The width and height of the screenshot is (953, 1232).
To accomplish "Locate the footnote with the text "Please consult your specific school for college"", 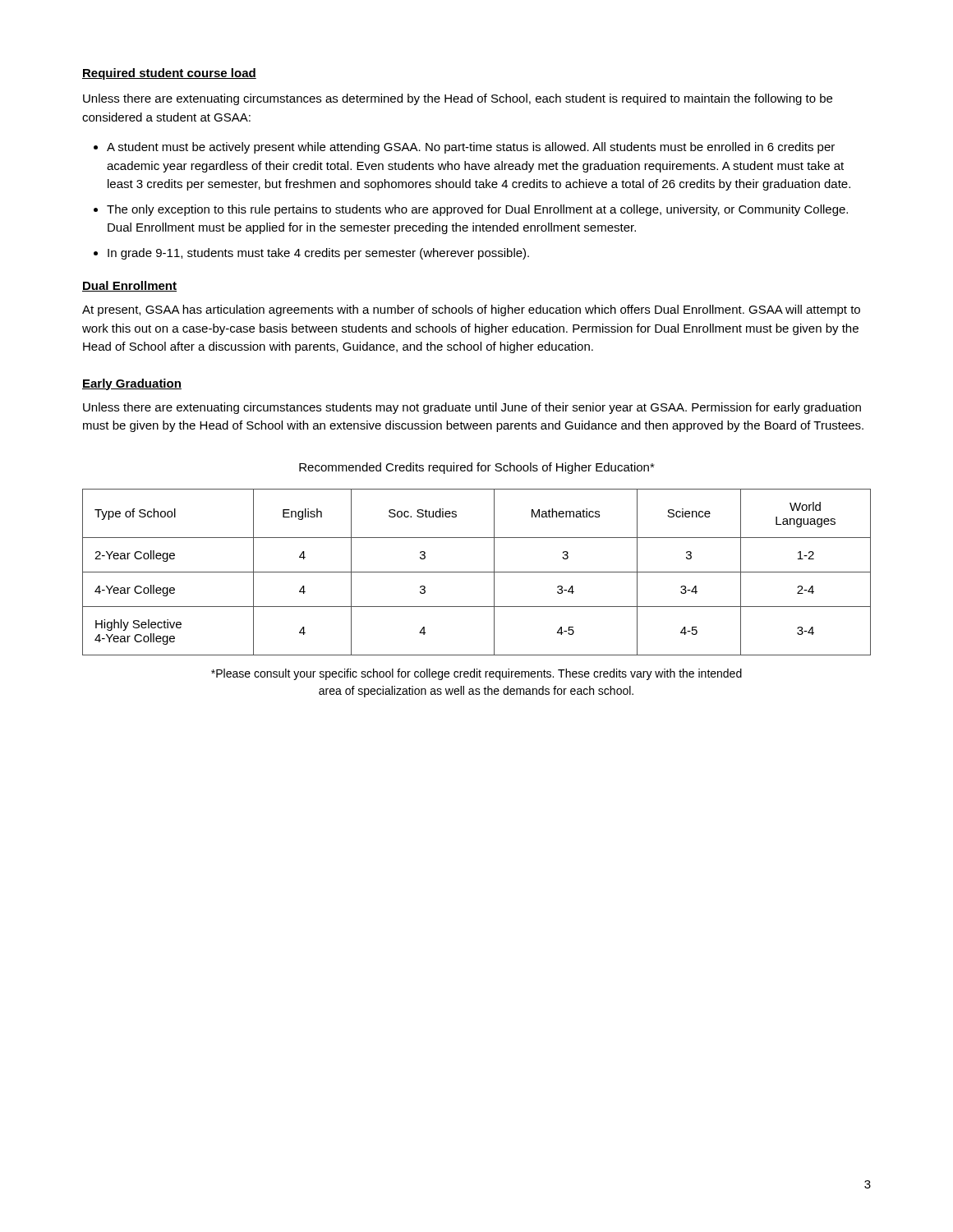I will 476,682.
